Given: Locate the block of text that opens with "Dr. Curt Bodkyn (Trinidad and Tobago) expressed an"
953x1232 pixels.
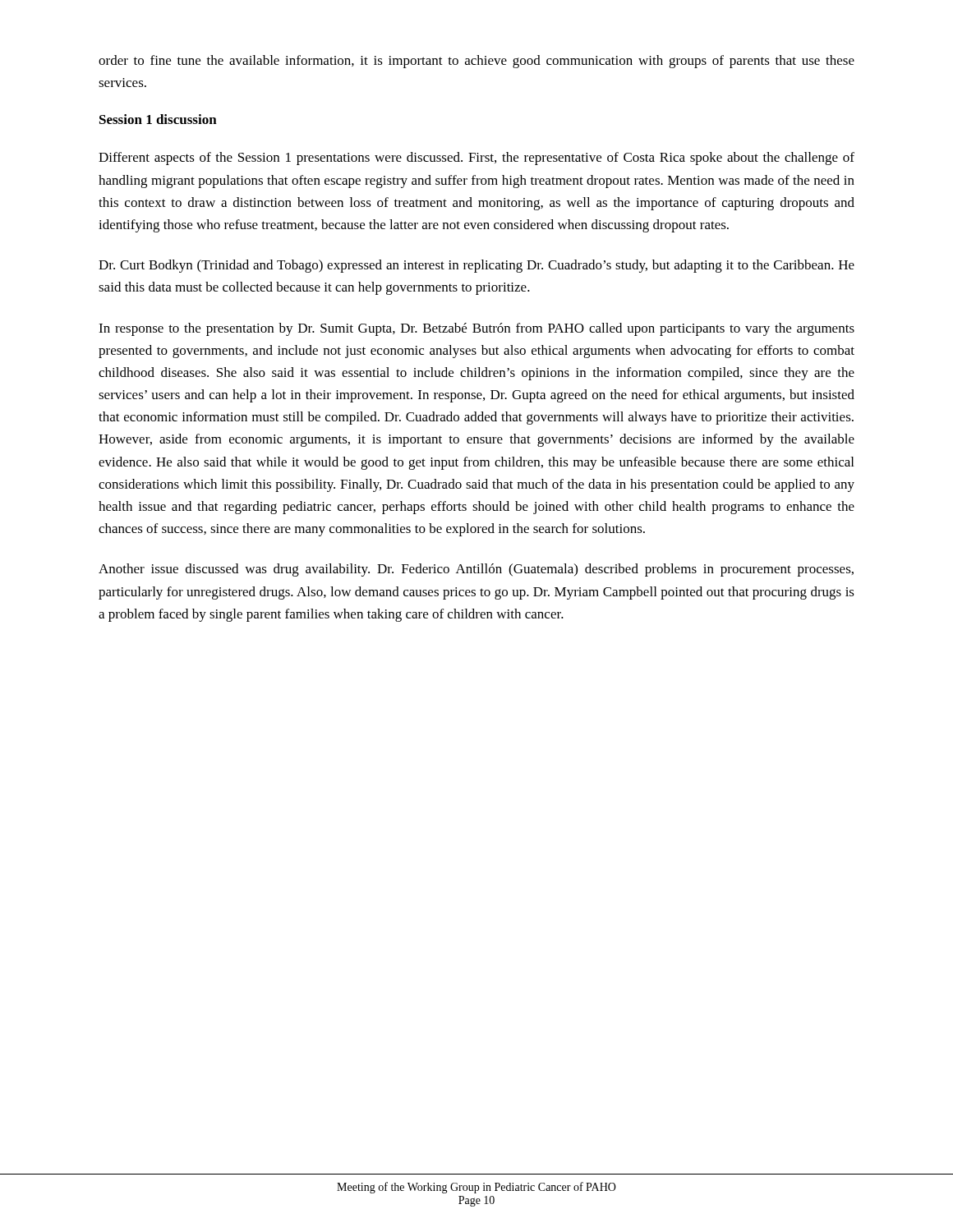Looking at the screenshot, I should point(476,276).
